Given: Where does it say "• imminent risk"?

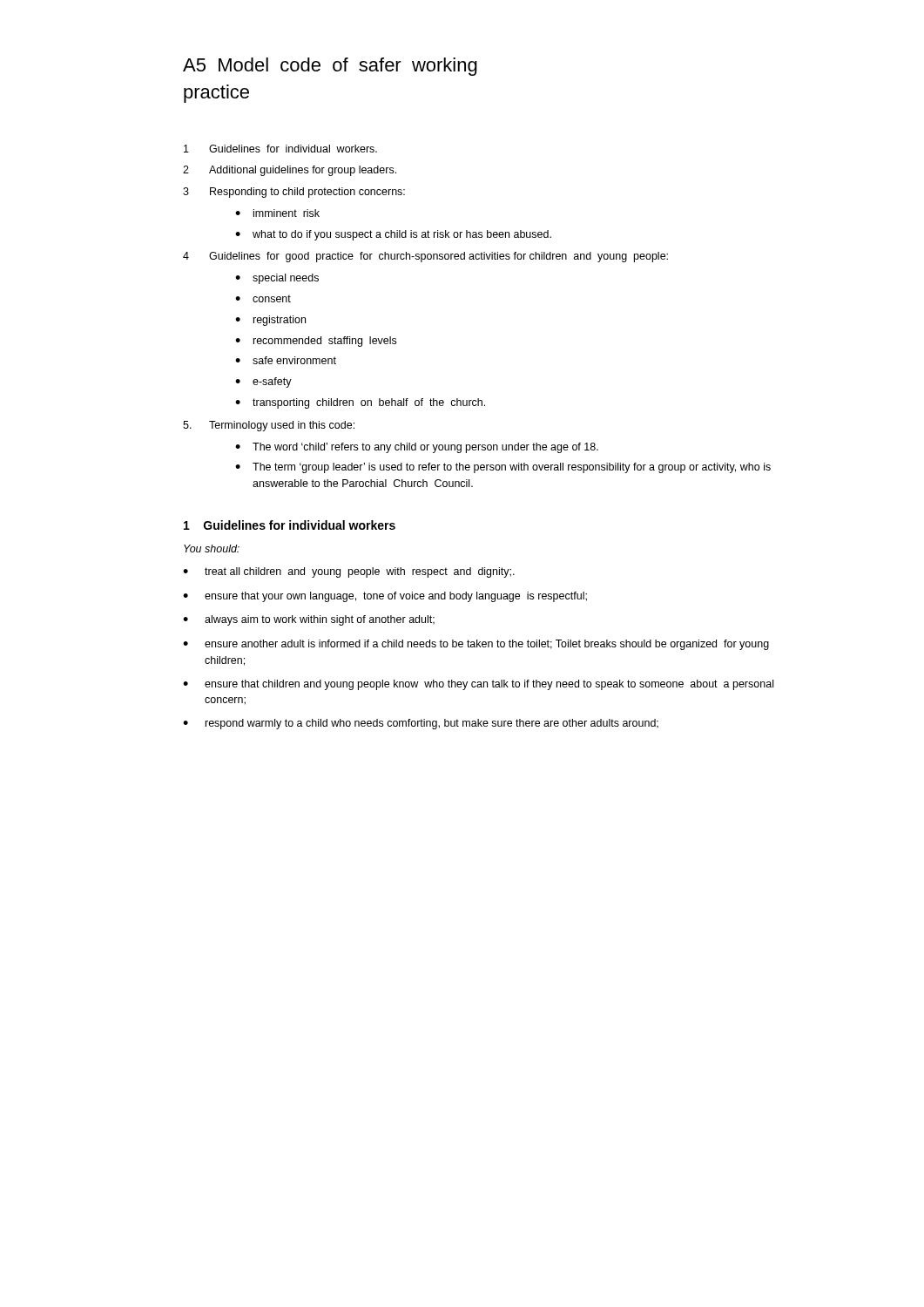Looking at the screenshot, I should click(277, 213).
